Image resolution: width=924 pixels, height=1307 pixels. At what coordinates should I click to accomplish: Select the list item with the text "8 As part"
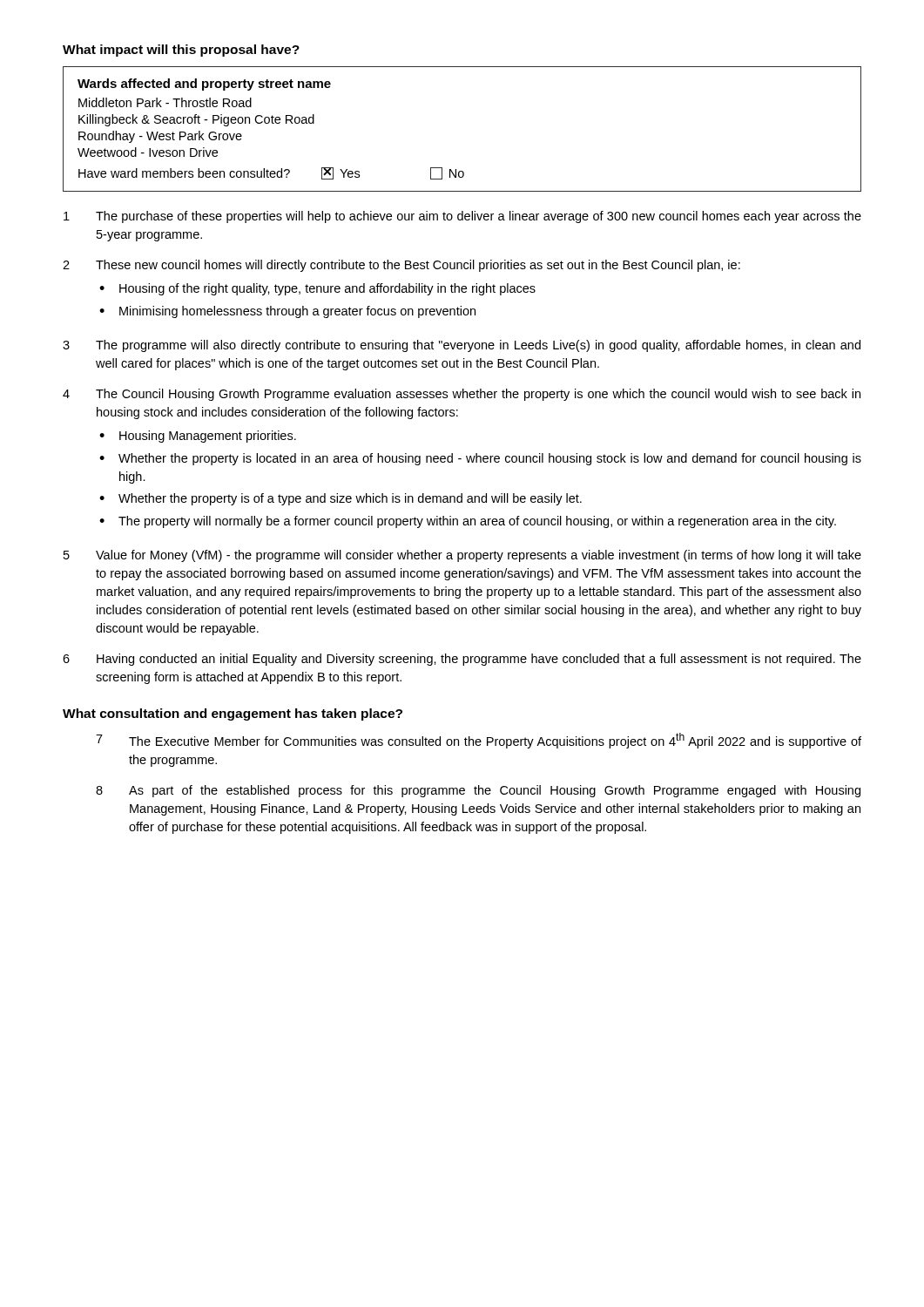[x=462, y=809]
